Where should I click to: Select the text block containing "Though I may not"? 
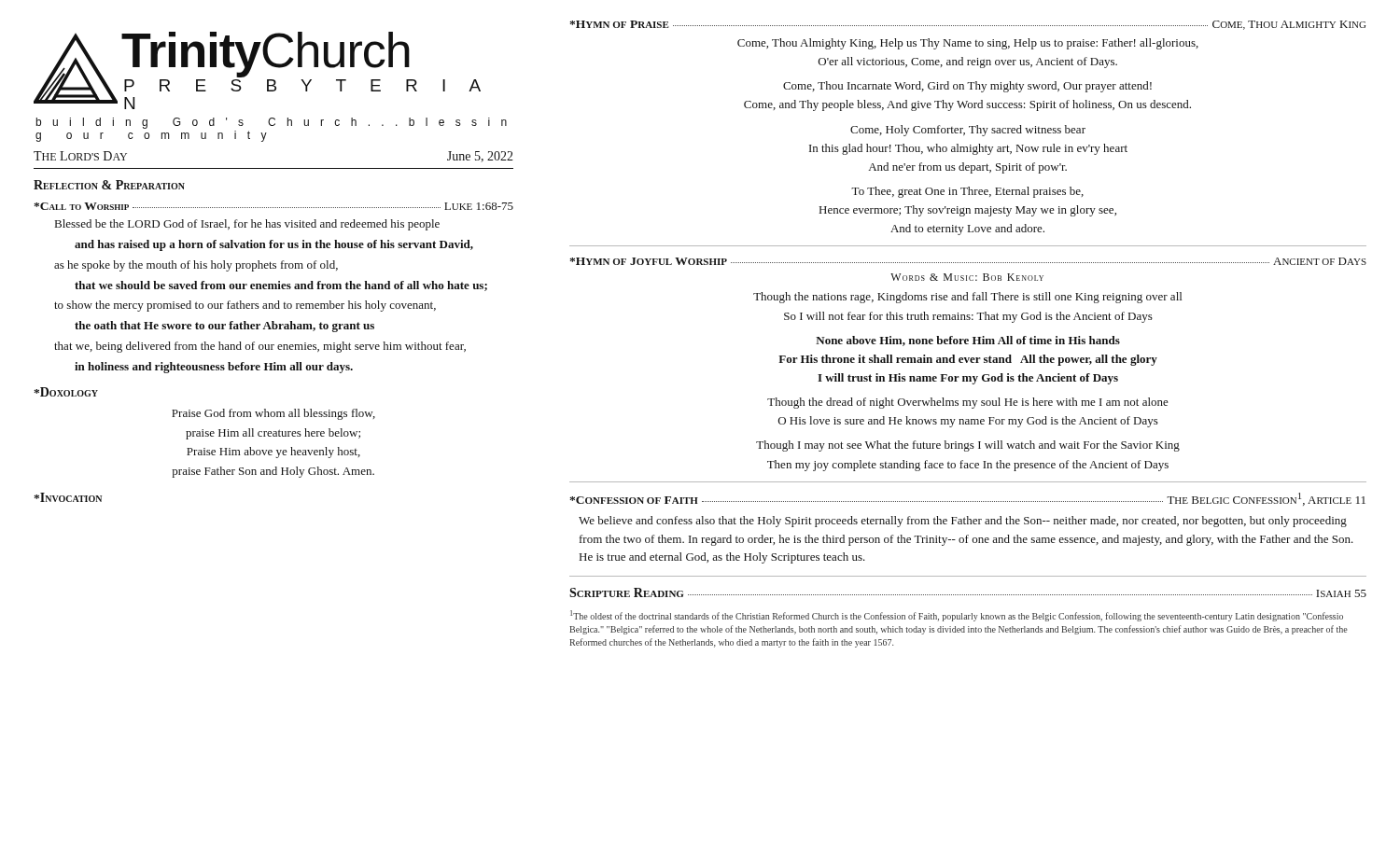click(x=968, y=454)
